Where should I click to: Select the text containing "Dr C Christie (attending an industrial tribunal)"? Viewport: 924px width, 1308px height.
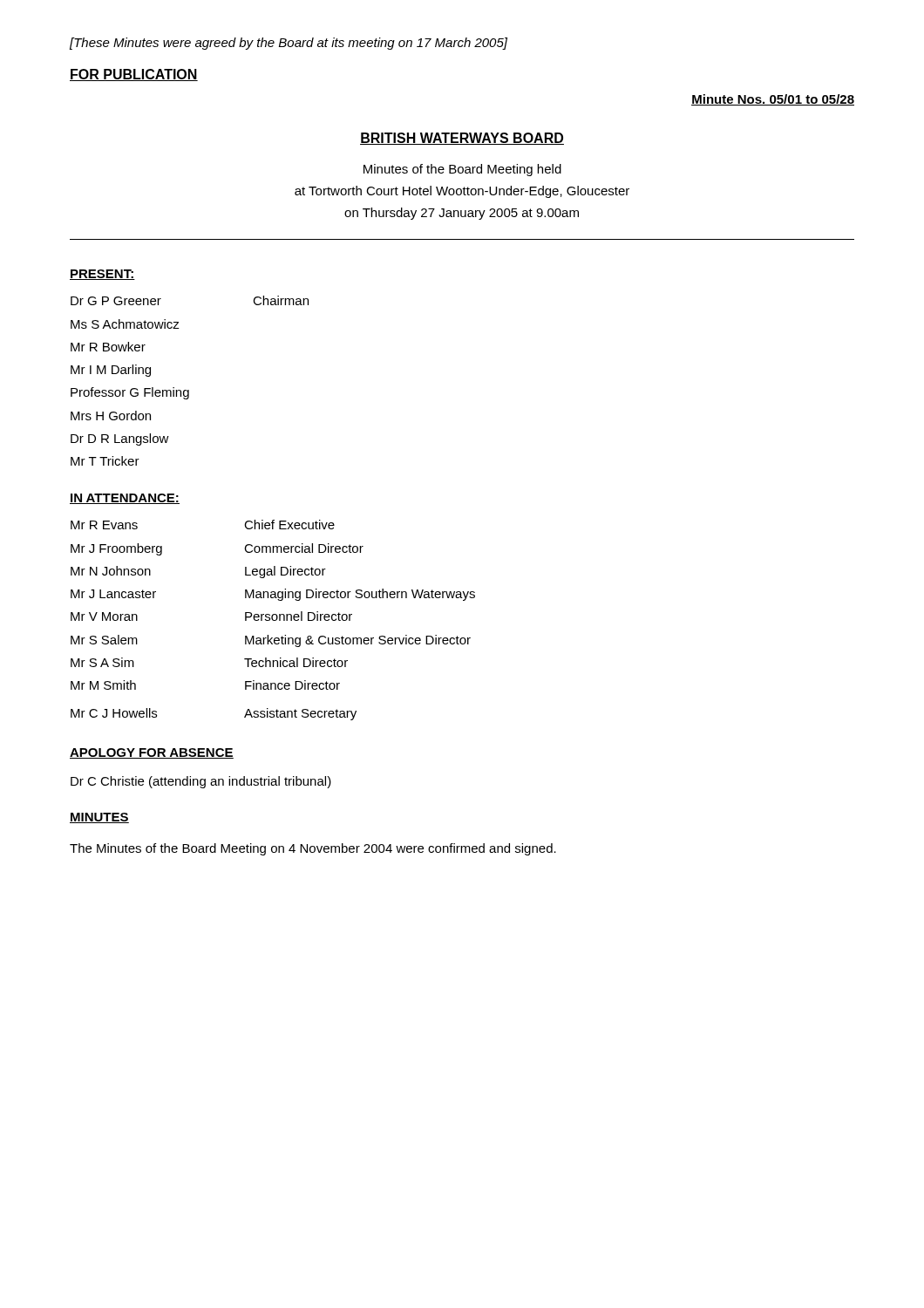tap(201, 780)
